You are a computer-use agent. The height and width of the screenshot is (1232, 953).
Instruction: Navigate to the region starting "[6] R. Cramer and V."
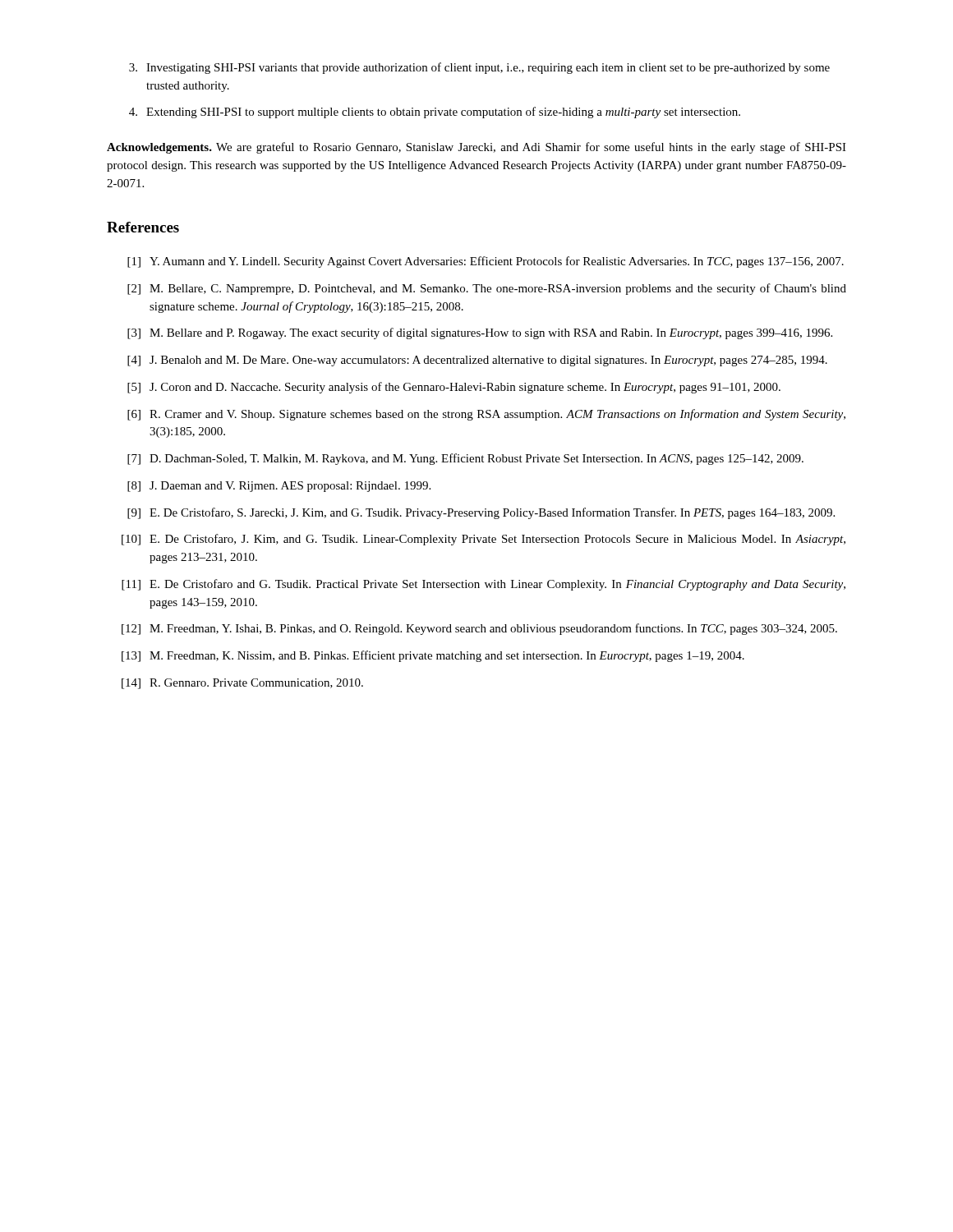476,423
